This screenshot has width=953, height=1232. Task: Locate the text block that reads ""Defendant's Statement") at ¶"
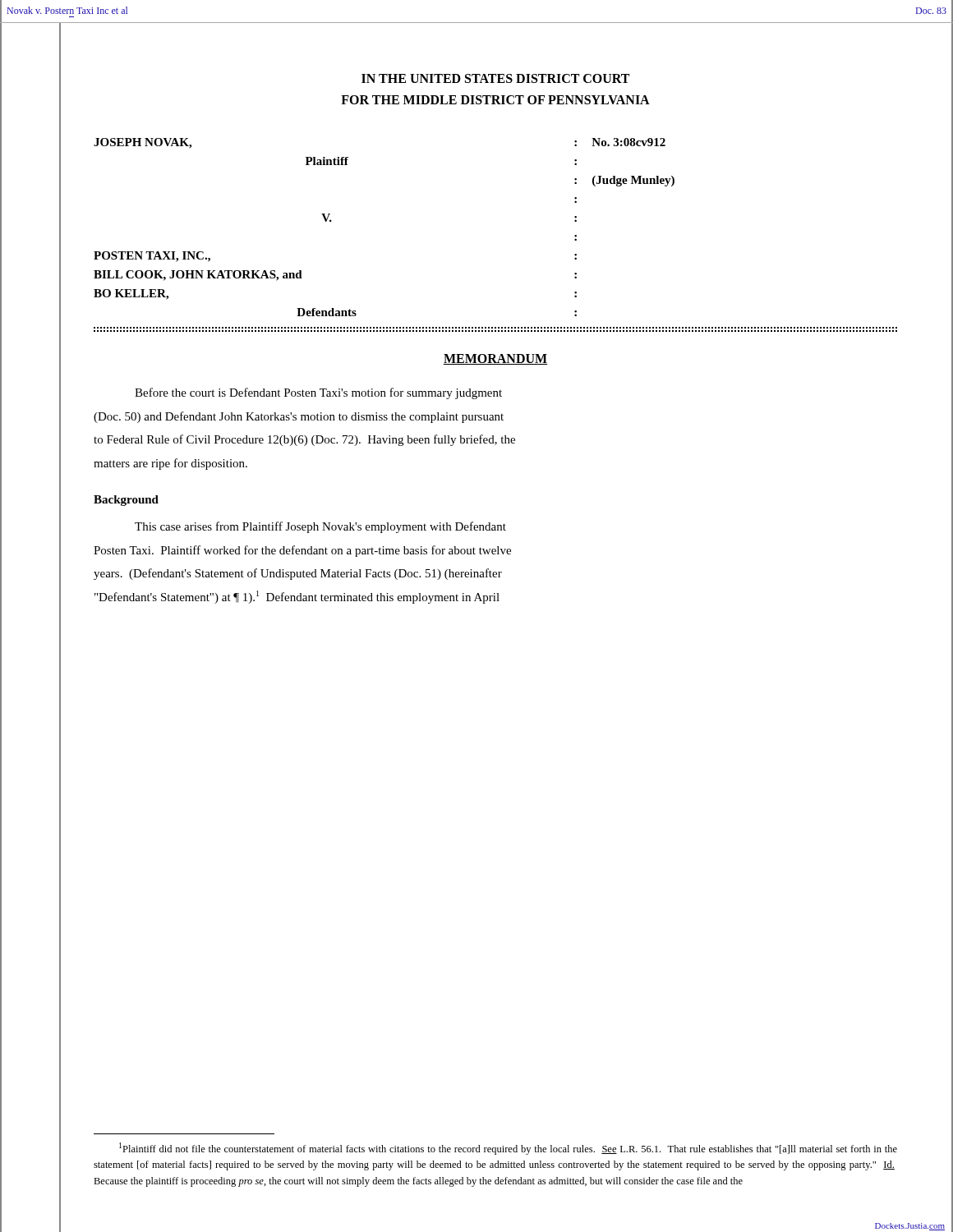coord(297,596)
